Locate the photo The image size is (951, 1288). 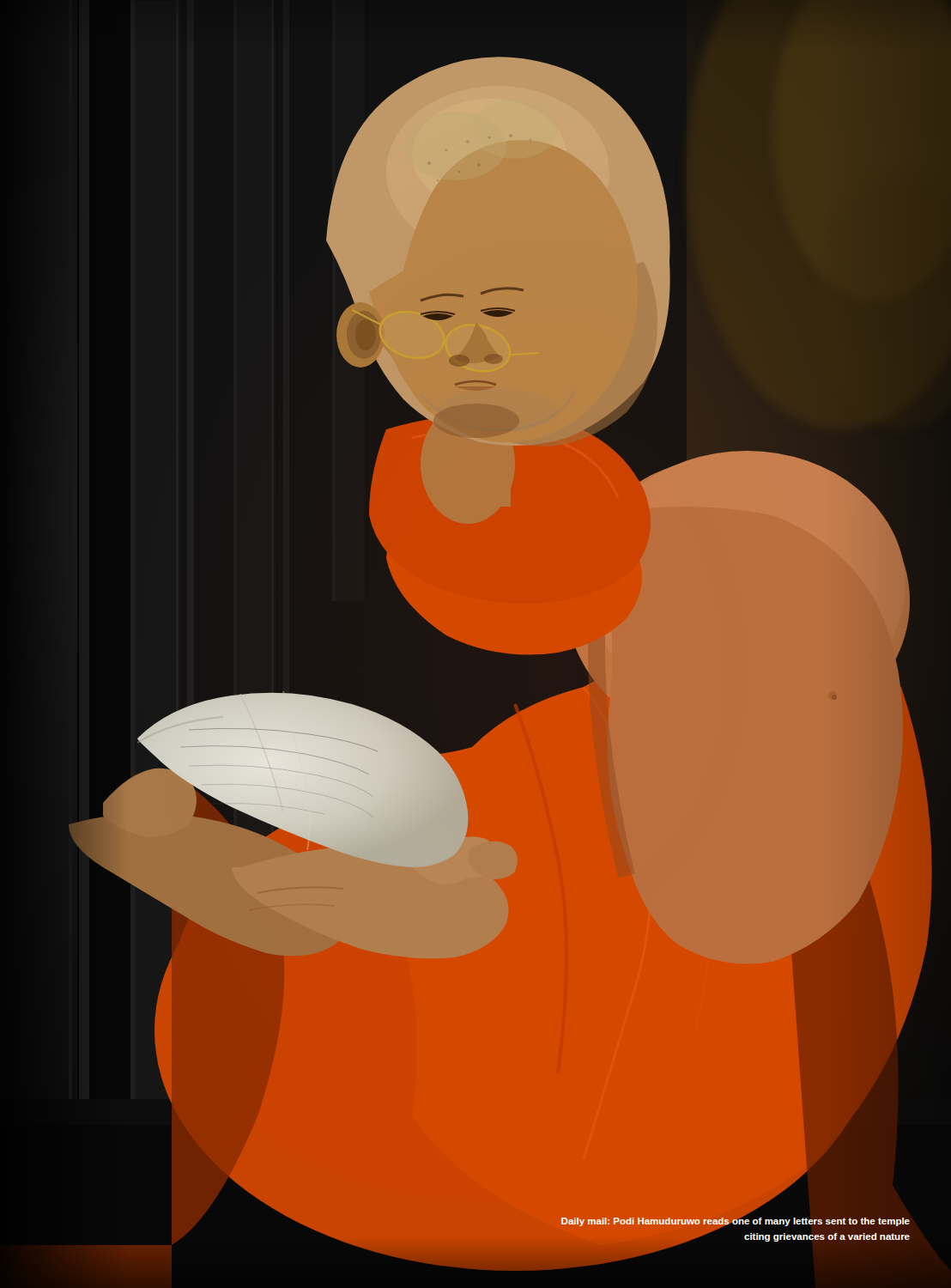click(x=476, y=644)
